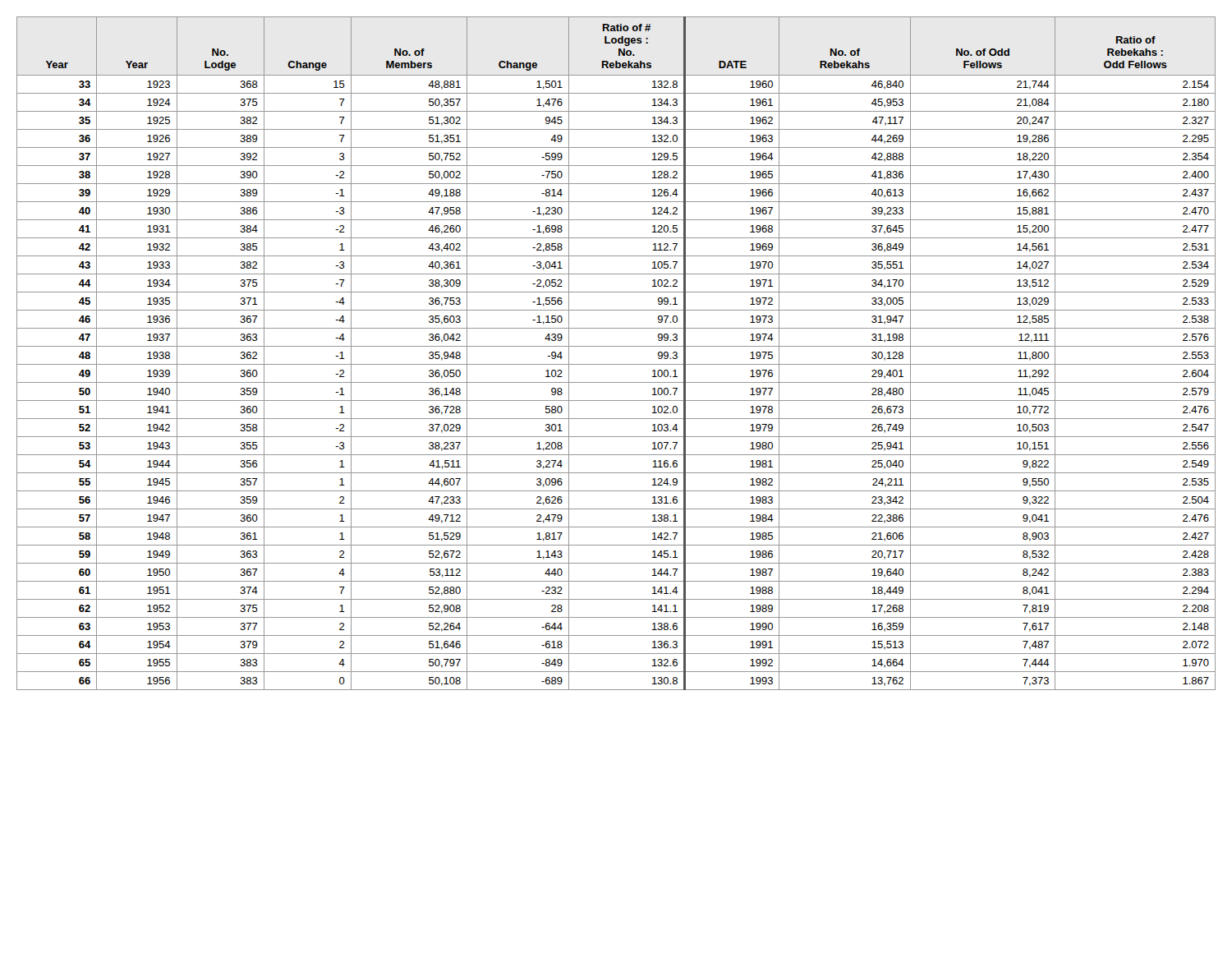Image resolution: width=1232 pixels, height=953 pixels.
Task: Locate a table
Action: (616, 353)
